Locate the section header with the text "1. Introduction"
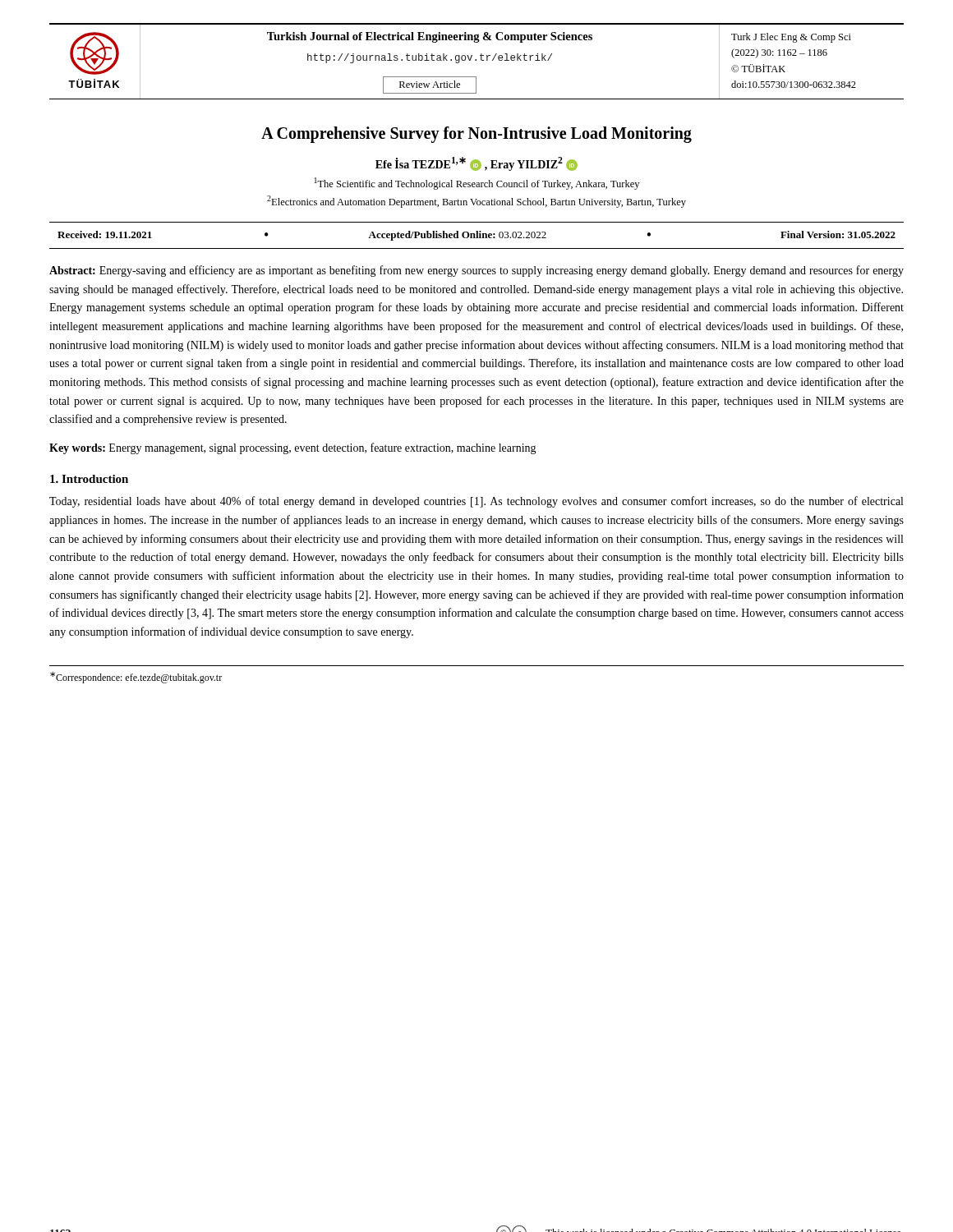This screenshot has width=953, height=1232. tap(89, 479)
